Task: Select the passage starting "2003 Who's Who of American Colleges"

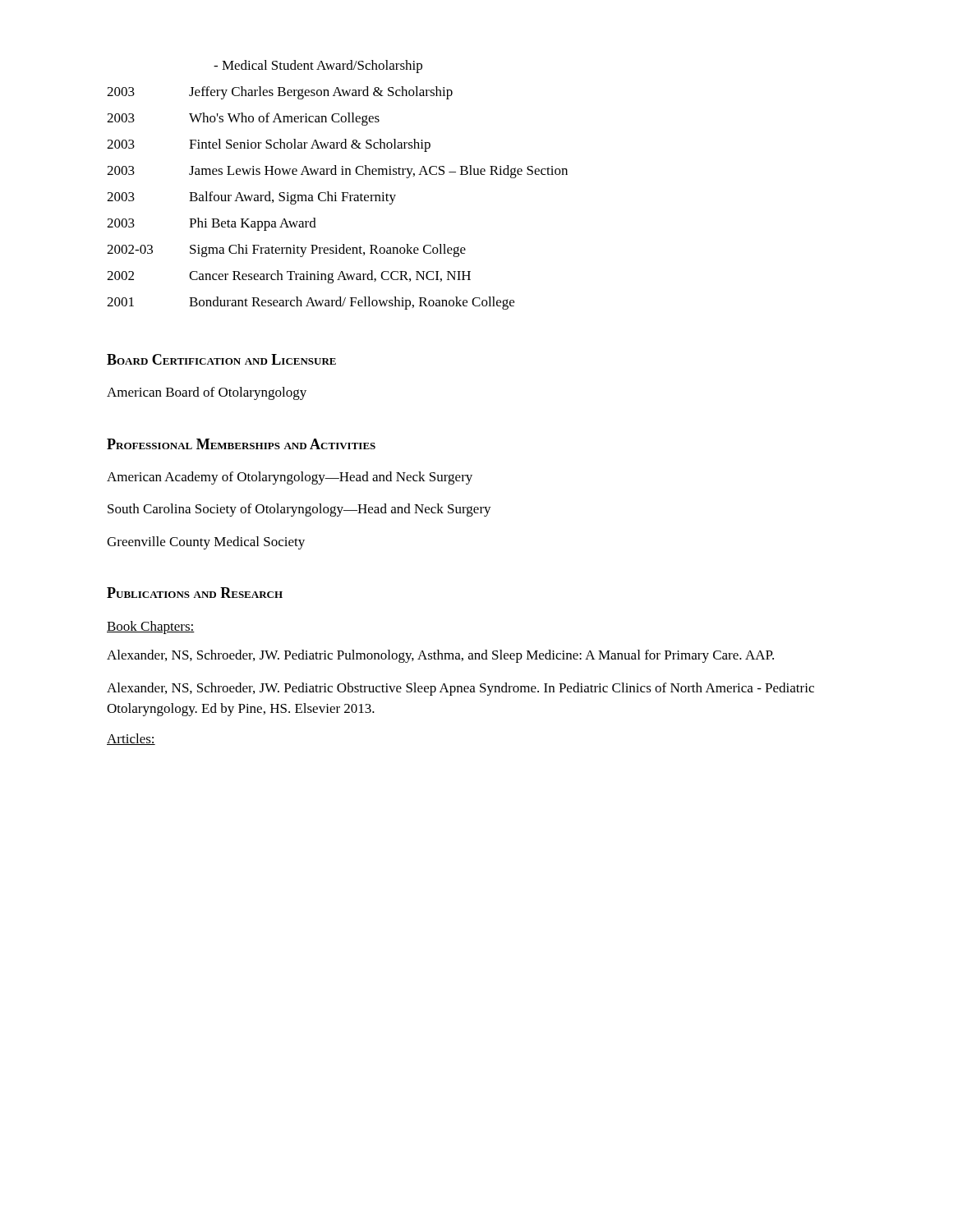Action: tap(243, 119)
